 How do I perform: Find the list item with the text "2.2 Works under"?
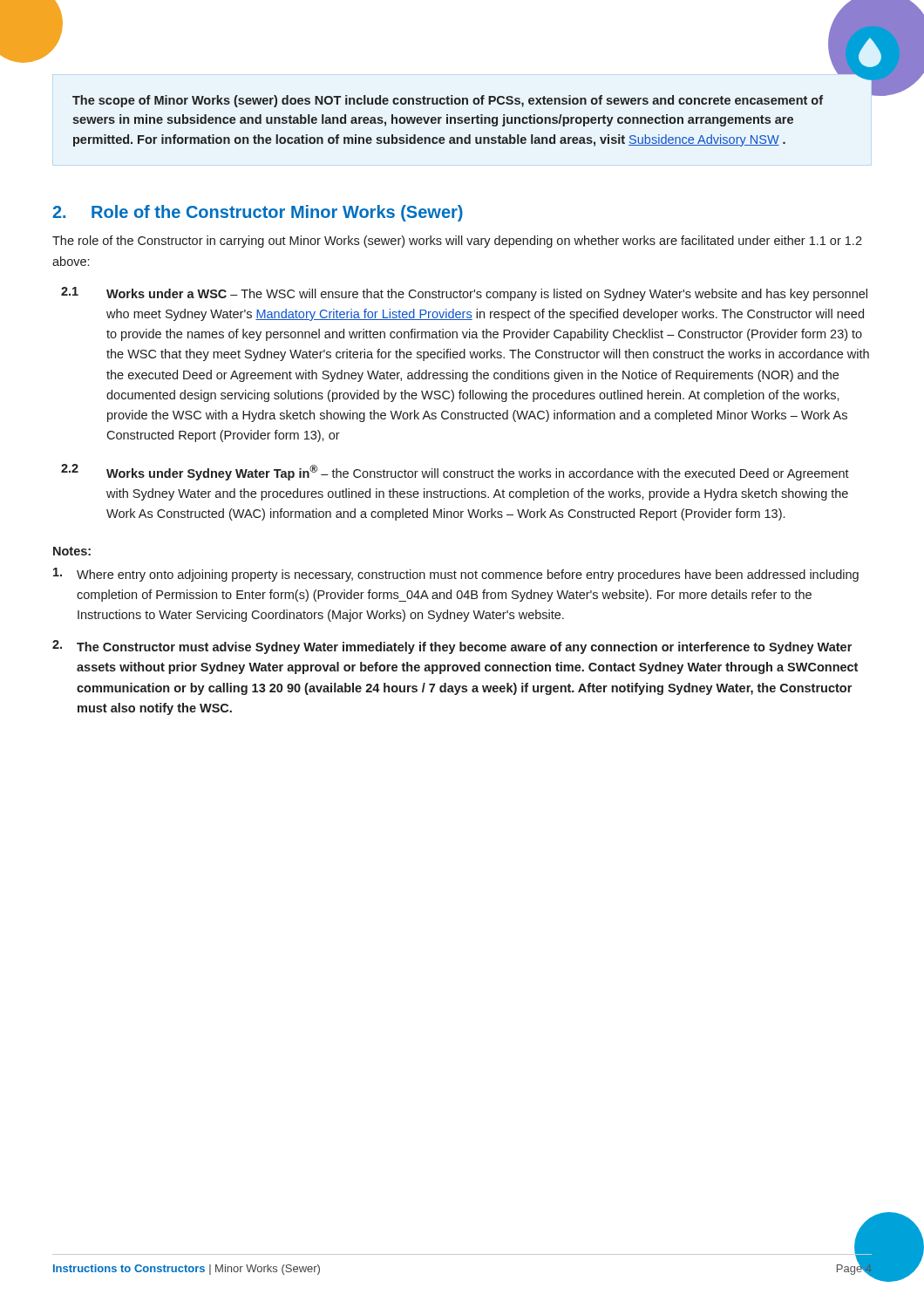(466, 493)
